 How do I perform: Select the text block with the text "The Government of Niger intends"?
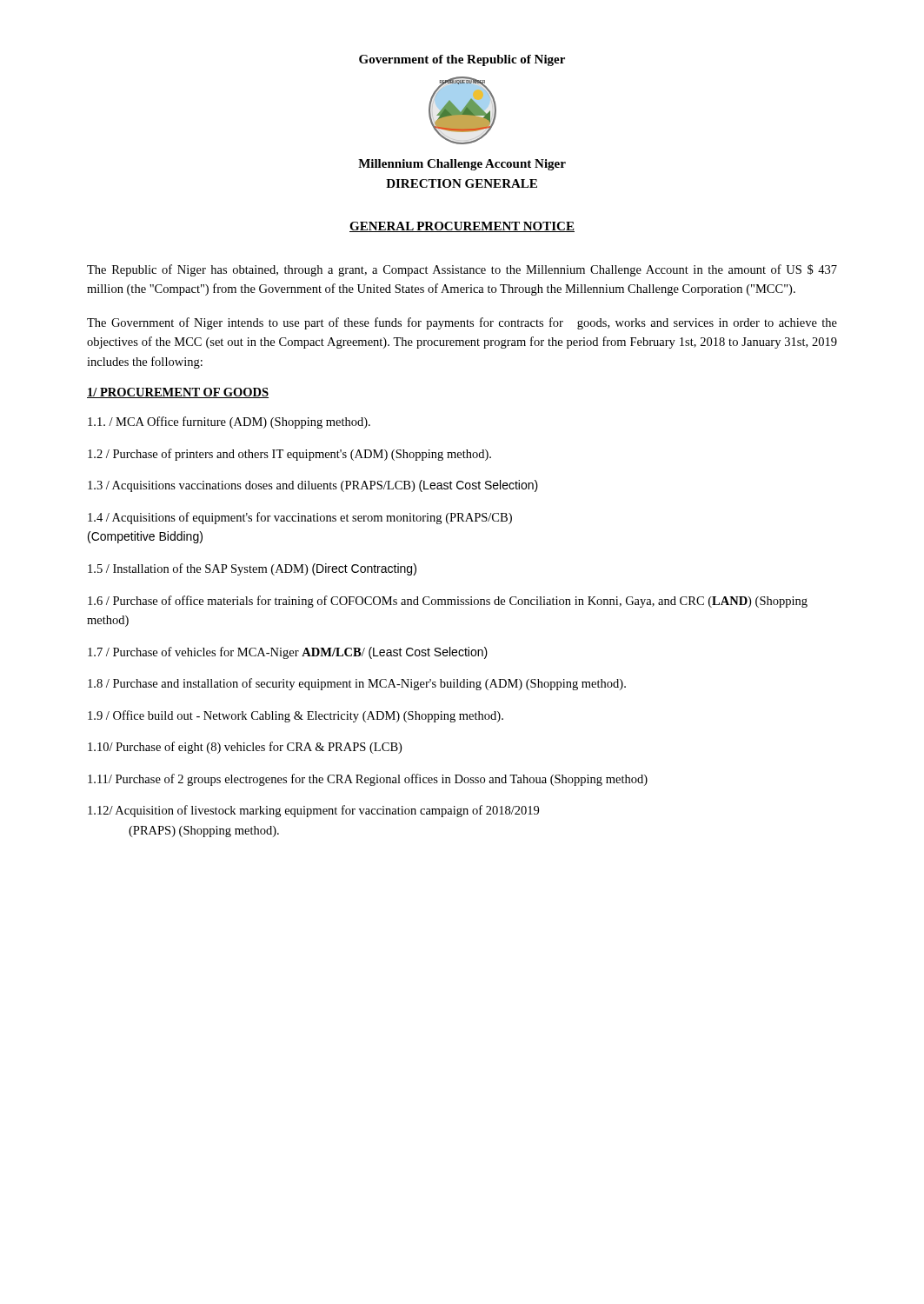pyautogui.click(x=462, y=342)
